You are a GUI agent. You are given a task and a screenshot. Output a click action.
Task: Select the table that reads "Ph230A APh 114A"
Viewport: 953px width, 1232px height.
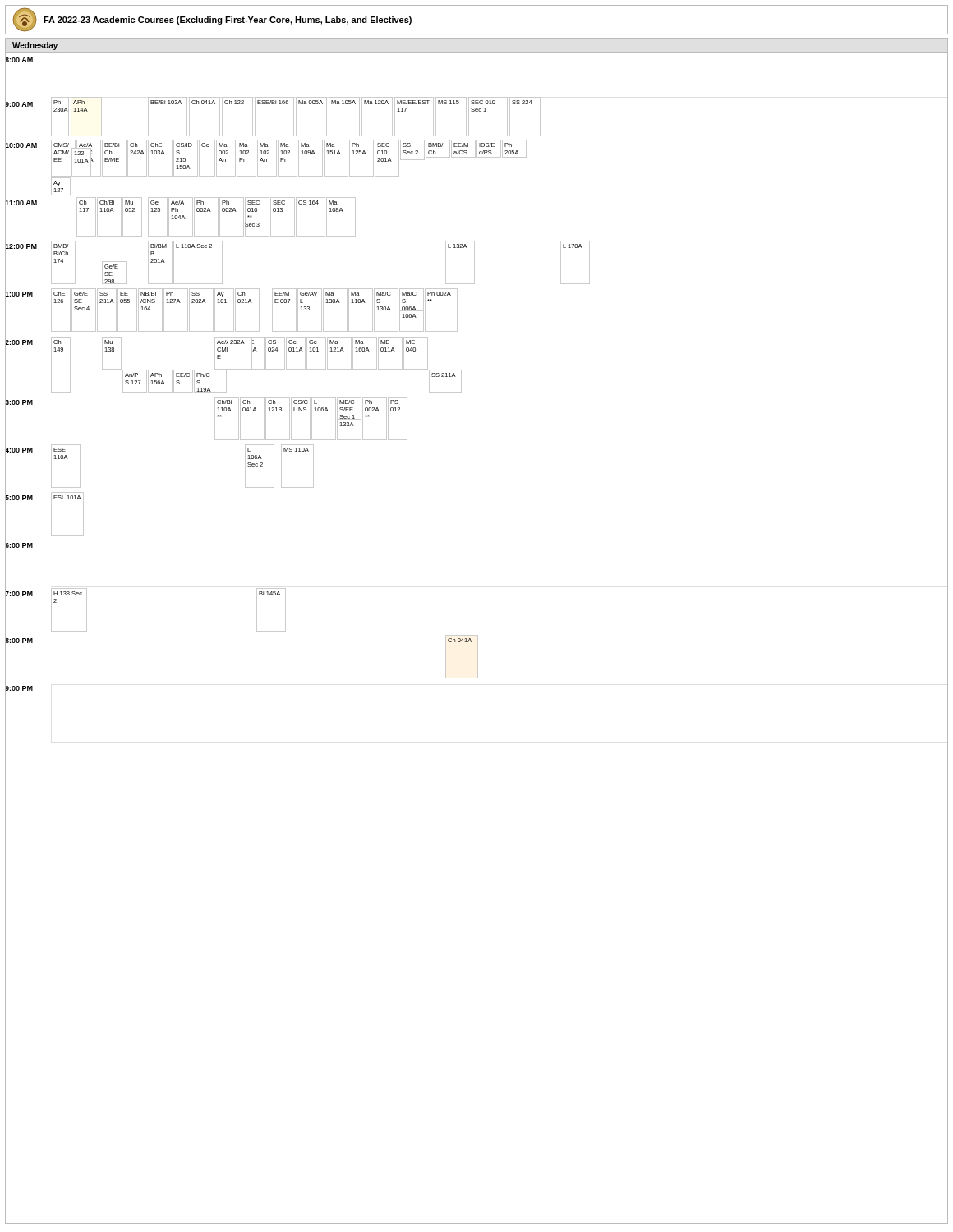point(499,117)
